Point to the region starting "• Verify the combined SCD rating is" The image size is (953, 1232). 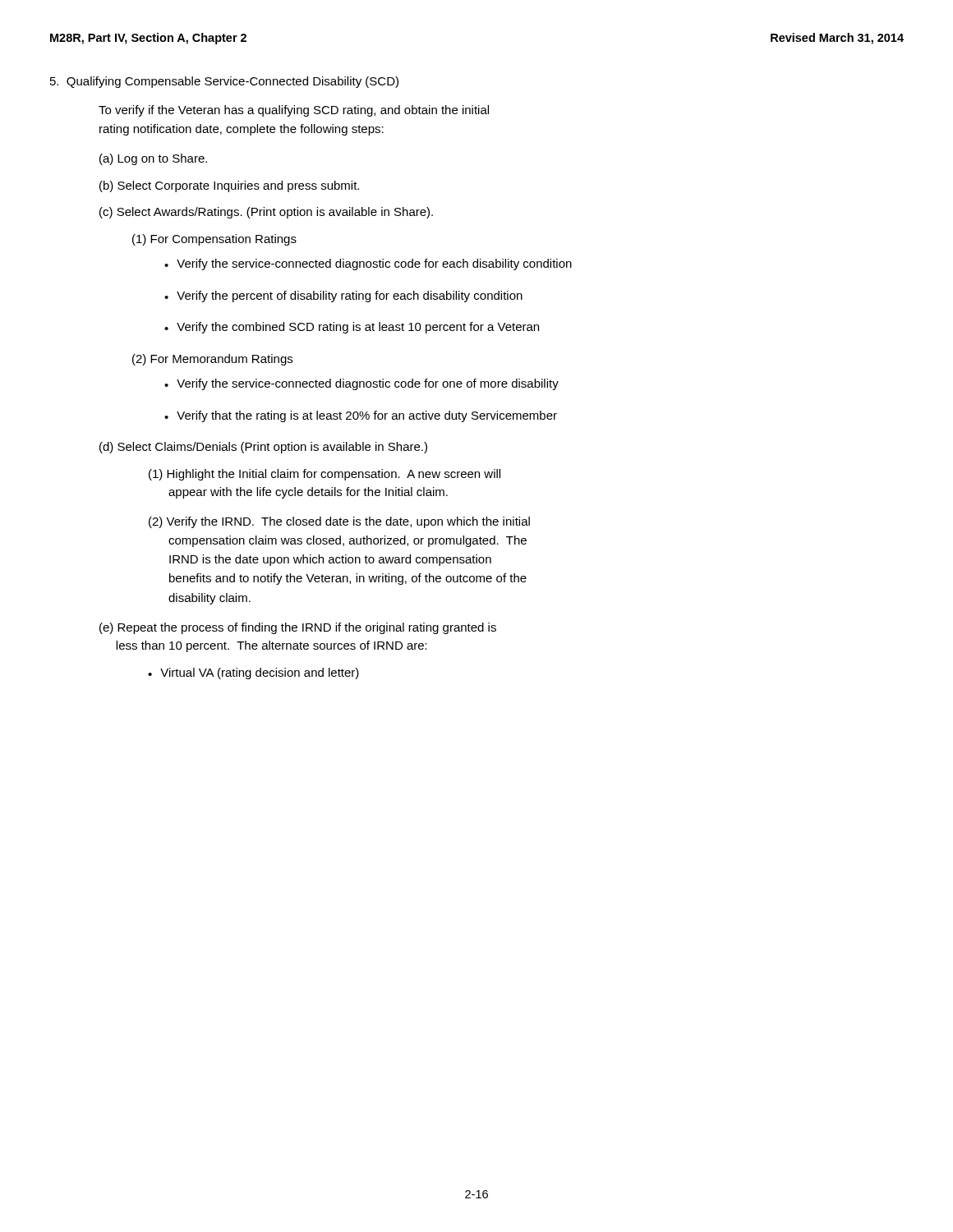click(534, 328)
